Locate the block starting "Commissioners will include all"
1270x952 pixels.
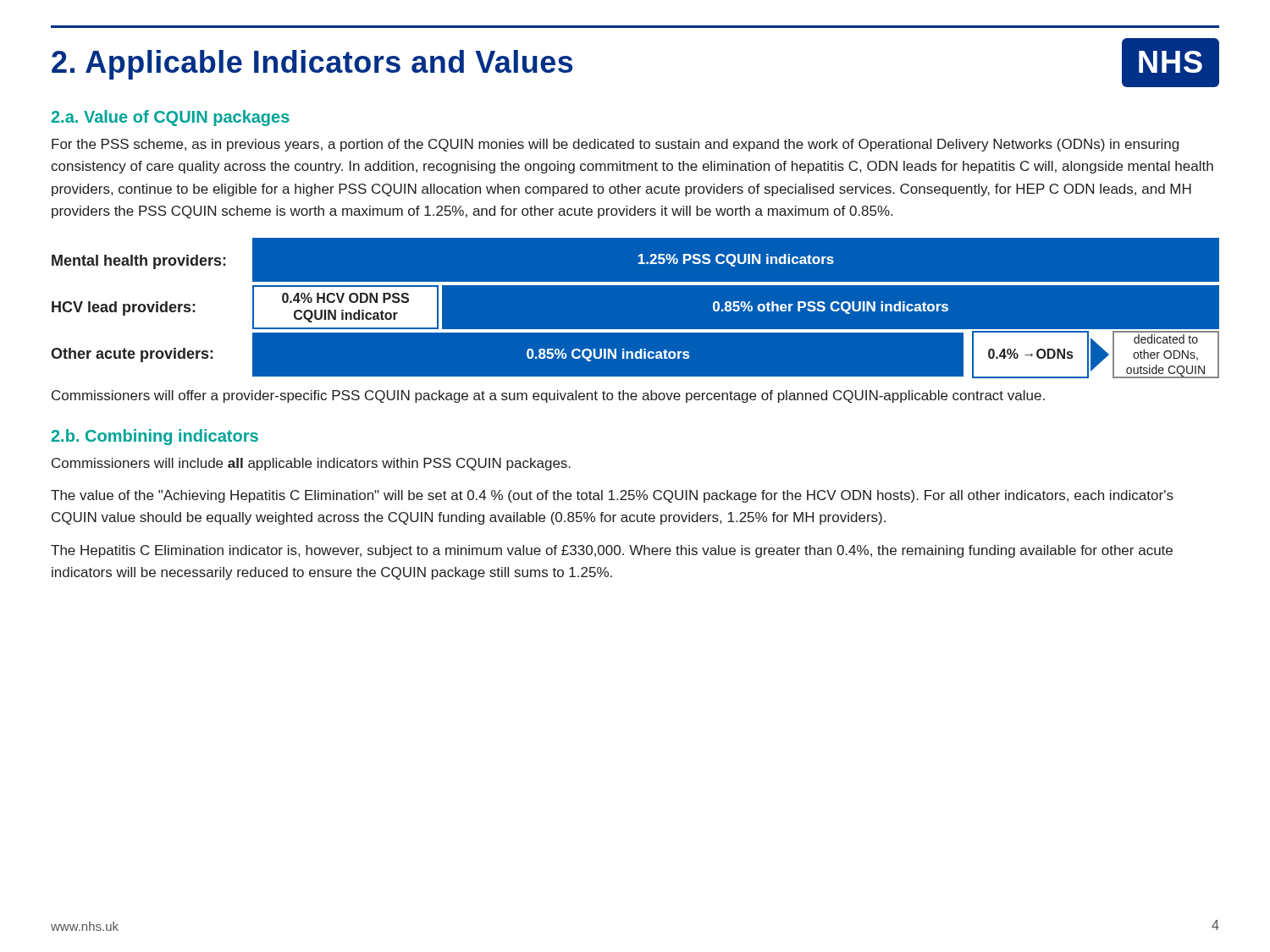(x=311, y=463)
